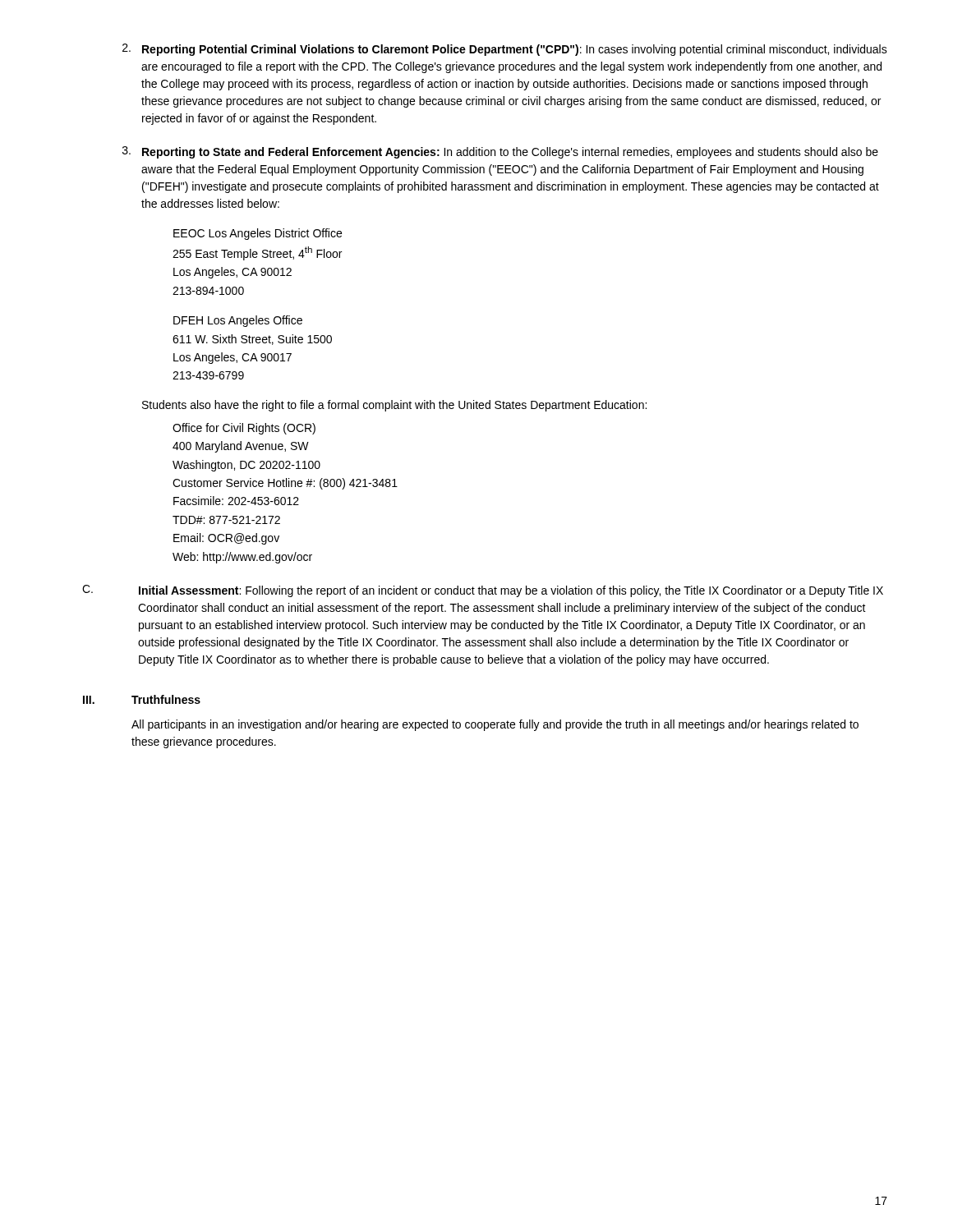953x1232 pixels.
Task: Locate the block starting "Students also have the"
Action: pyautogui.click(x=394, y=405)
